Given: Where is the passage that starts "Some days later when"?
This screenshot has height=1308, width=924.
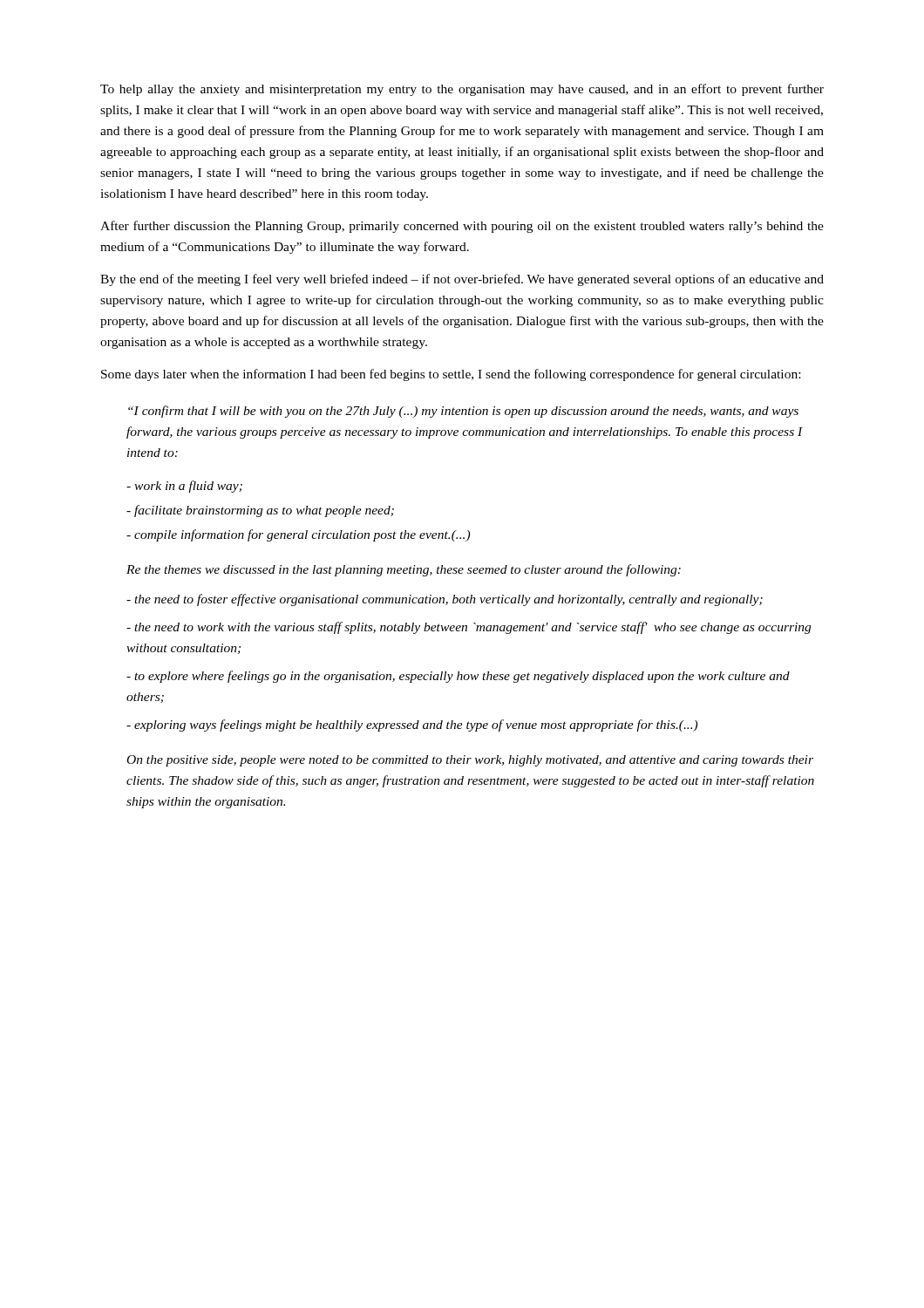Looking at the screenshot, I should [x=462, y=374].
